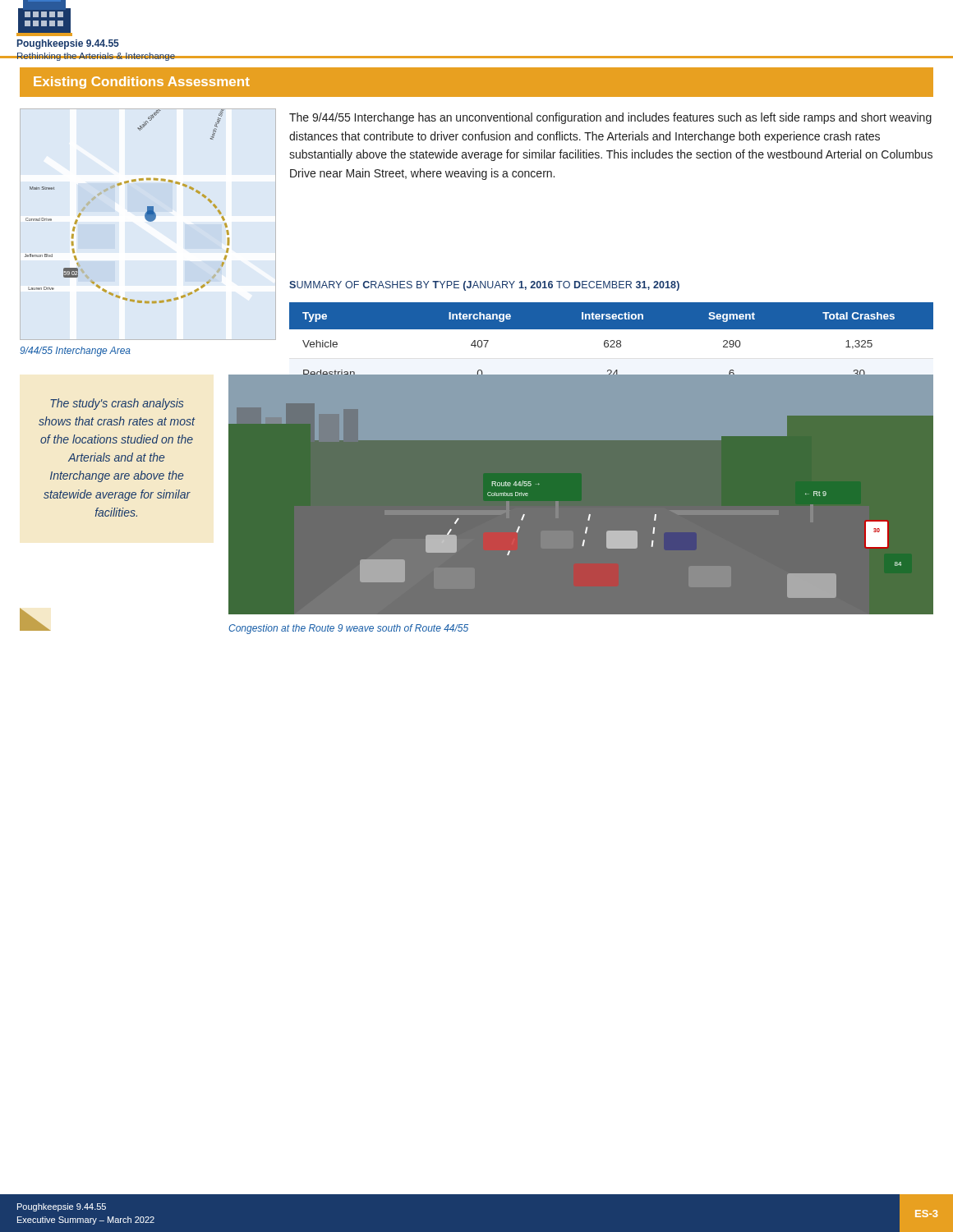Click on the map
Viewport: 953px width, 1232px height.
[148, 224]
